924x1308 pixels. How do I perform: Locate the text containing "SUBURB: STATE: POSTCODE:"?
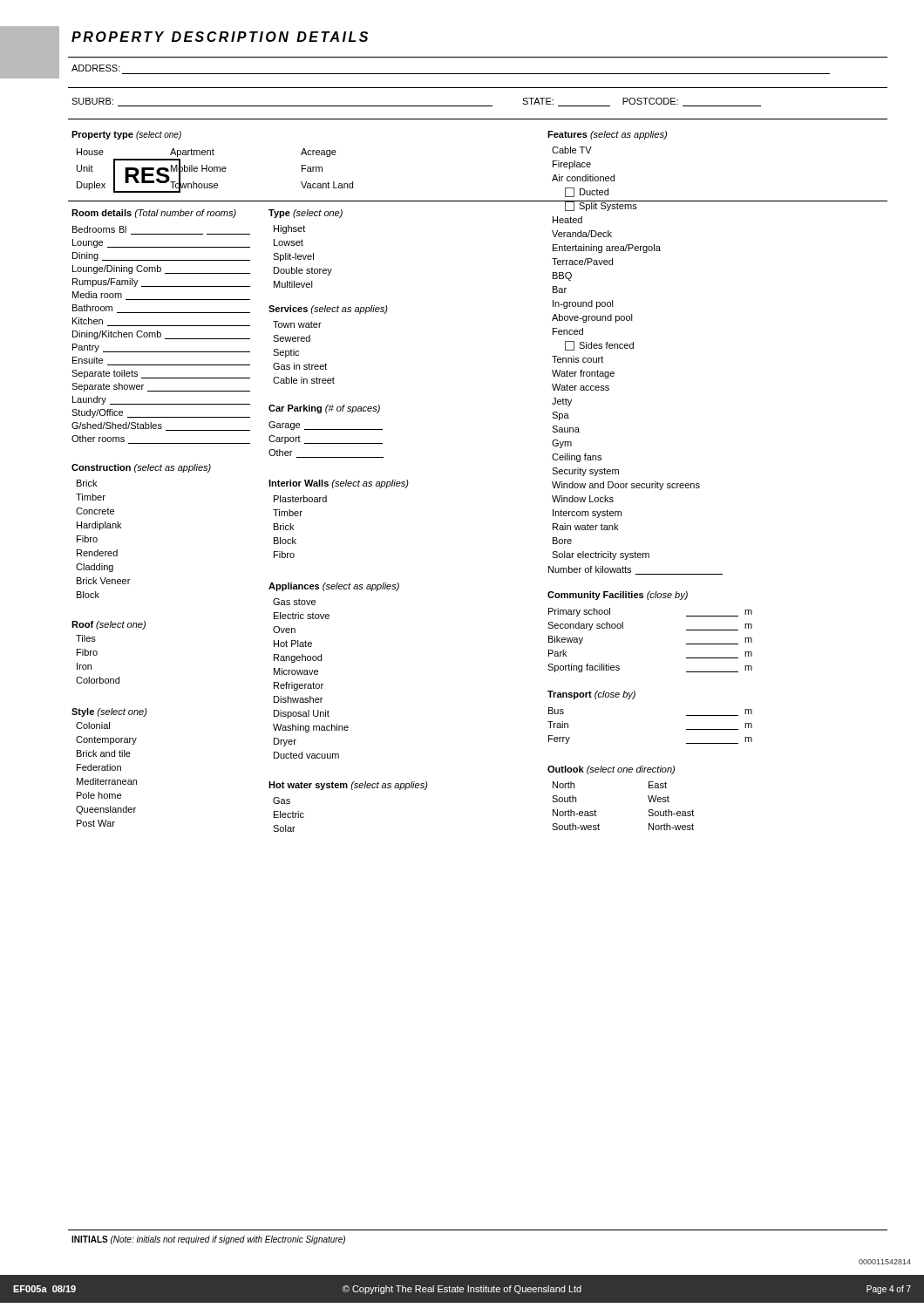[416, 100]
